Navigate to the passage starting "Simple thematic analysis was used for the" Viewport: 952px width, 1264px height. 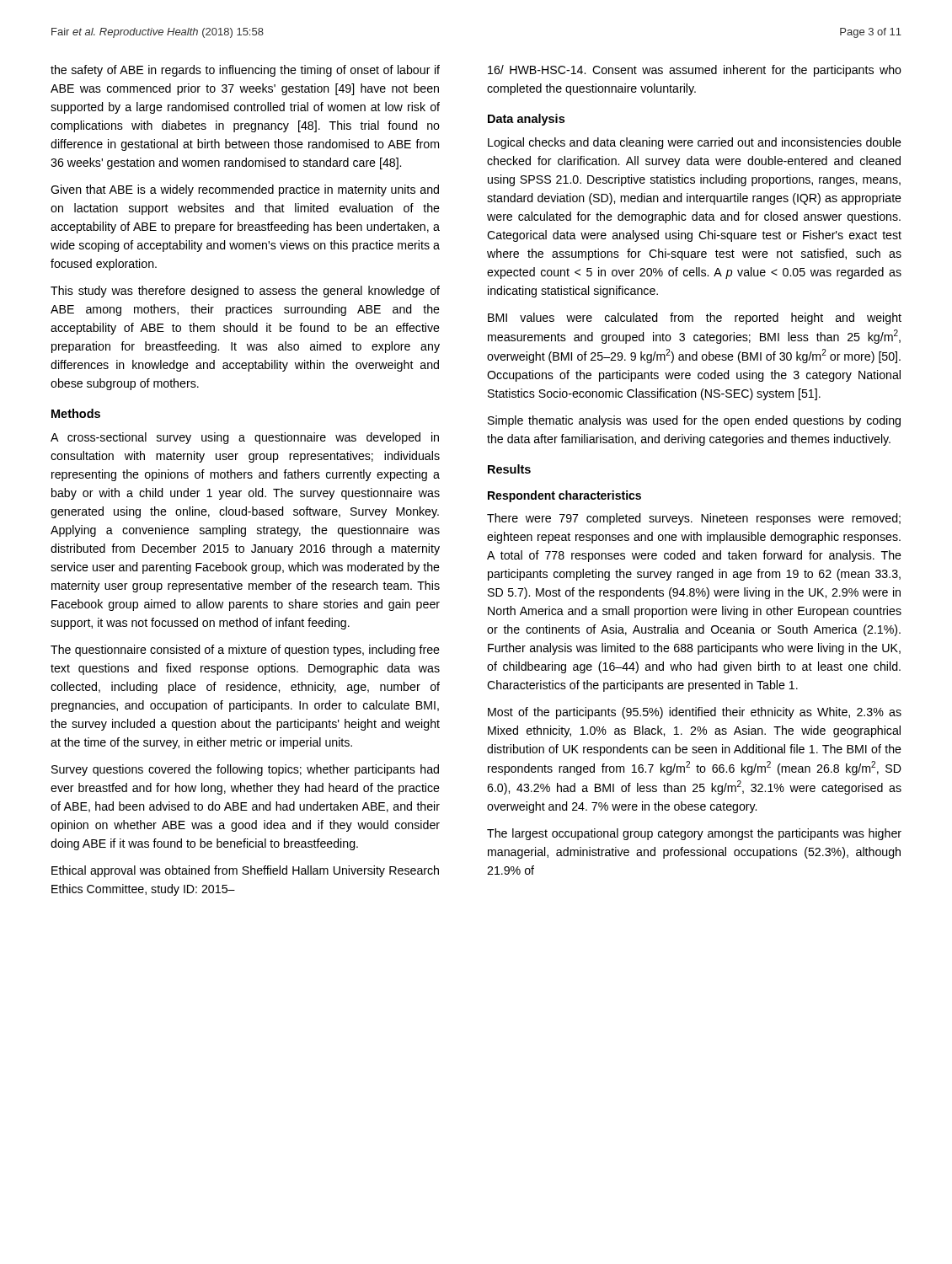pos(694,430)
